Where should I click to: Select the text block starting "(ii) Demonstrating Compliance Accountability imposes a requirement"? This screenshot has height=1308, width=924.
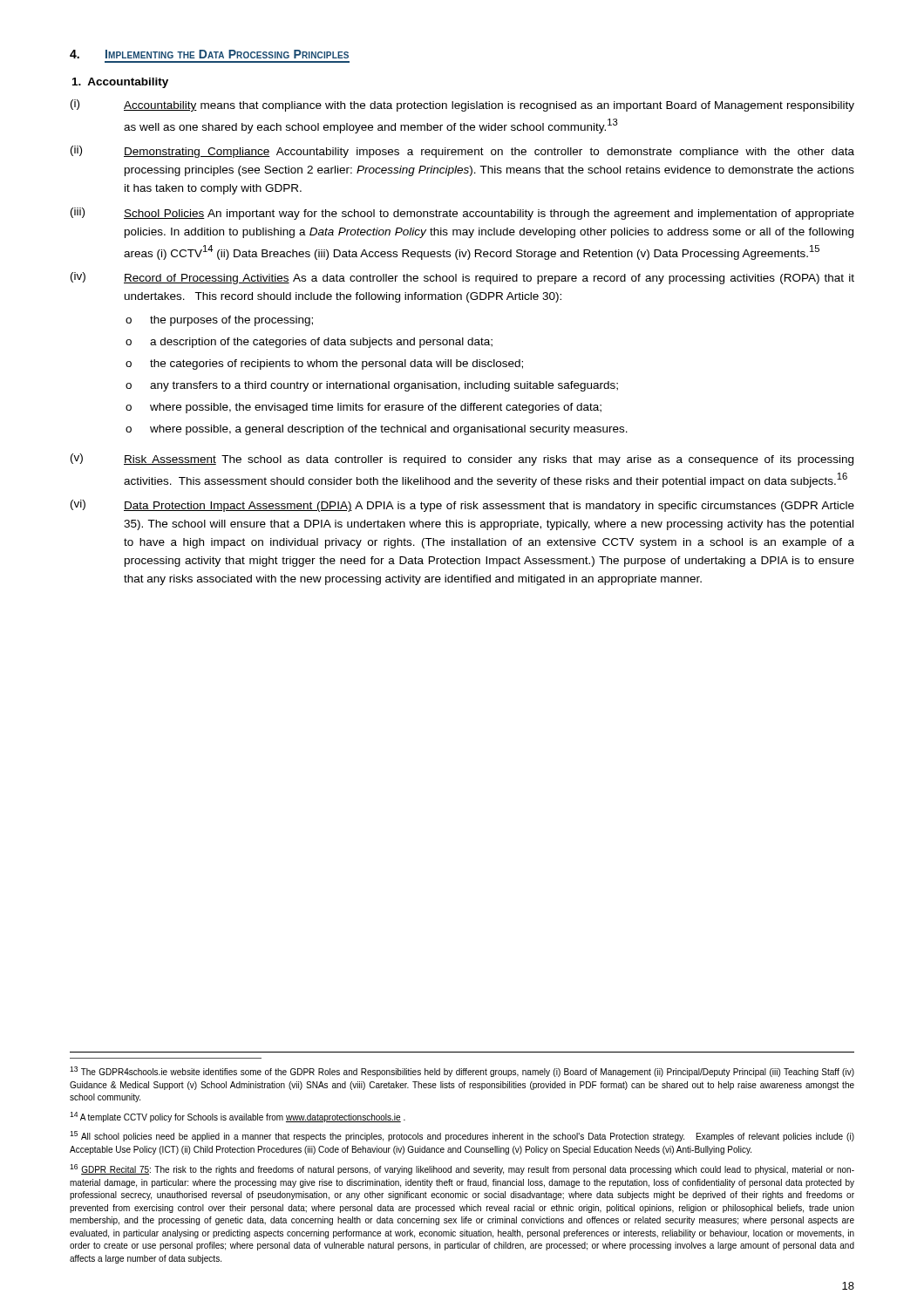coord(462,171)
